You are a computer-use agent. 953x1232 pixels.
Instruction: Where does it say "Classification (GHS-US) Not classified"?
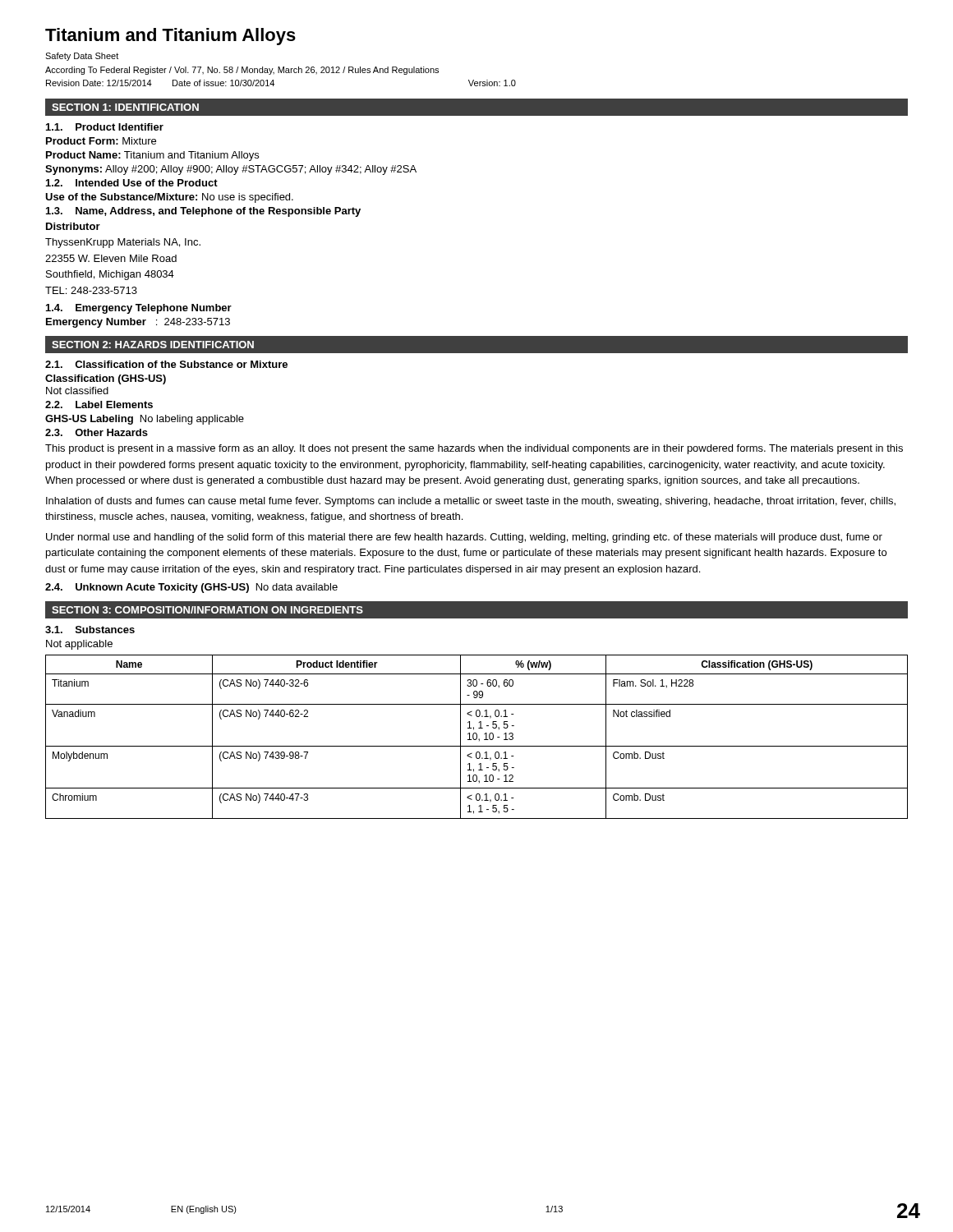tap(106, 384)
